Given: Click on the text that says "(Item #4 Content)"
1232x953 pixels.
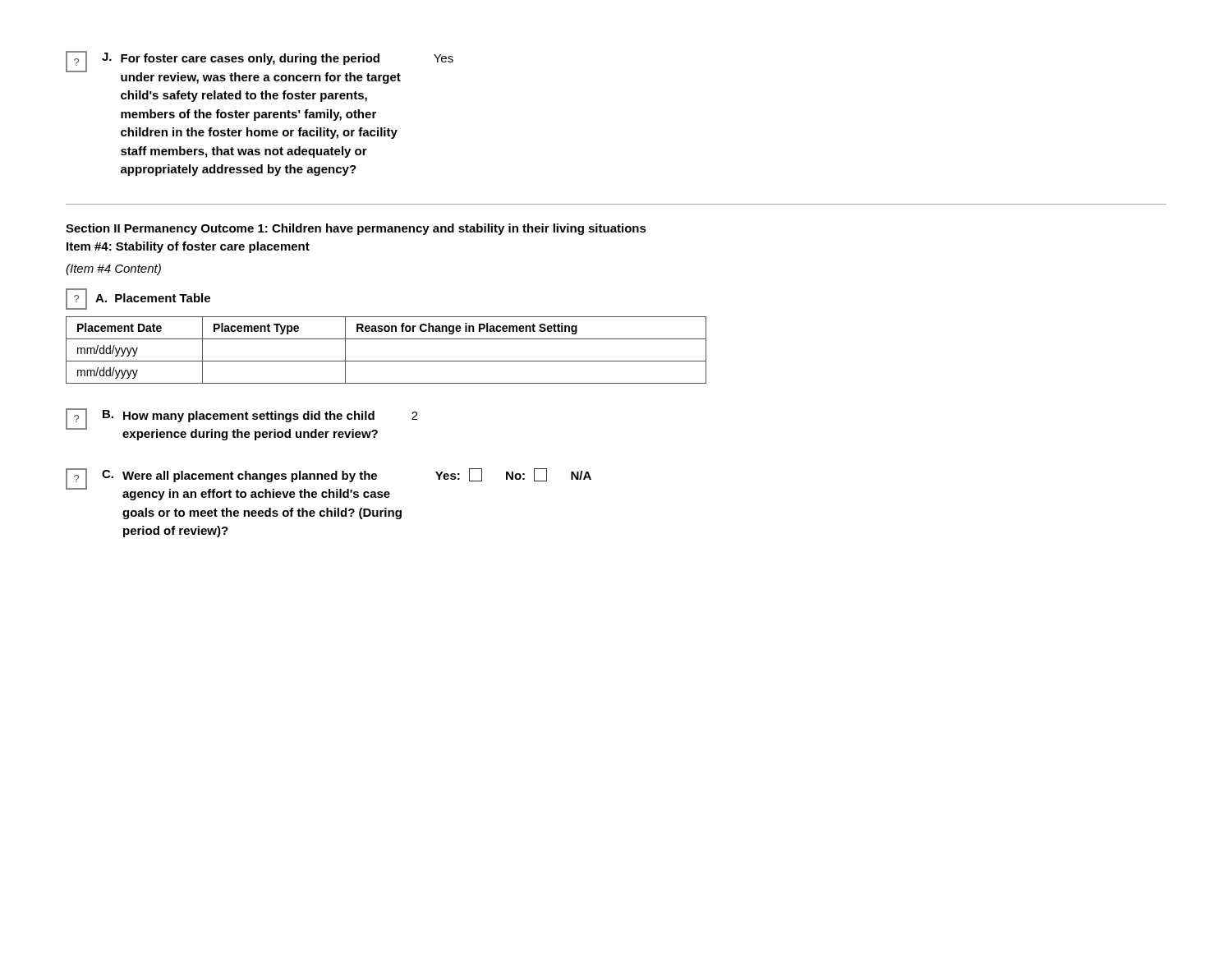Looking at the screenshot, I should click(x=114, y=268).
